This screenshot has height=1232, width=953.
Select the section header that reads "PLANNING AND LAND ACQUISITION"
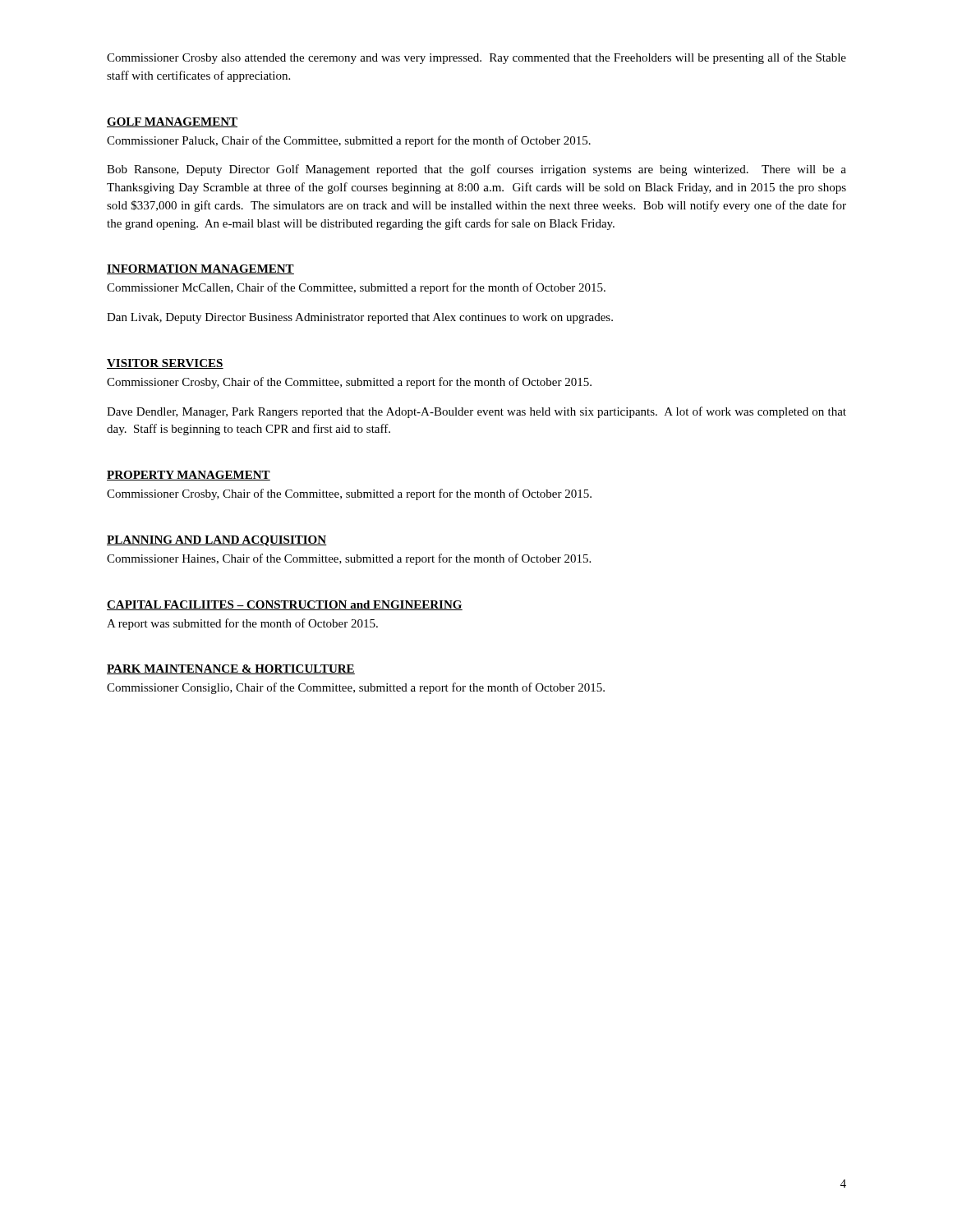point(217,539)
